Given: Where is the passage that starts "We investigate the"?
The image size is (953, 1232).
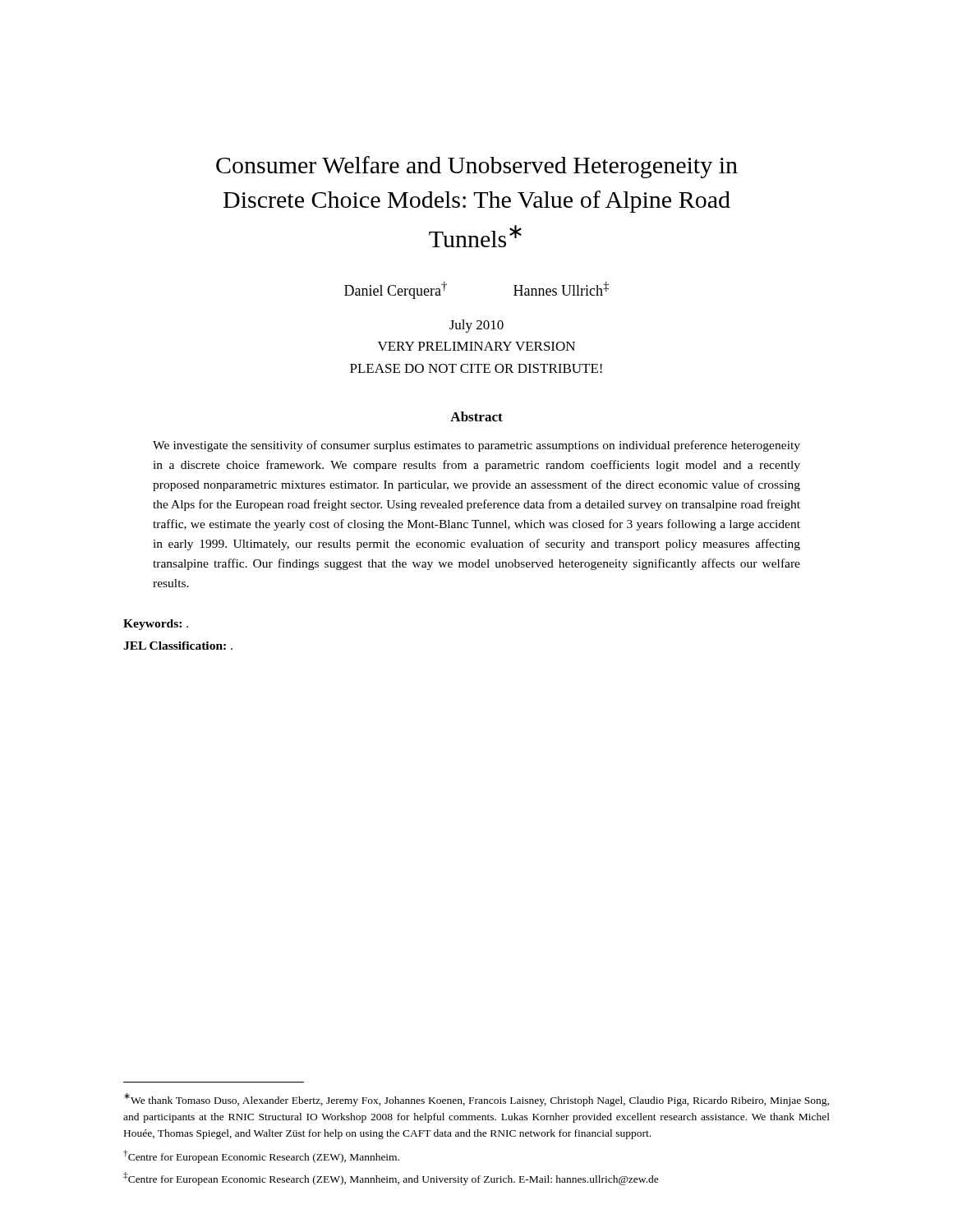Looking at the screenshot, I should [x=476, y=514].
